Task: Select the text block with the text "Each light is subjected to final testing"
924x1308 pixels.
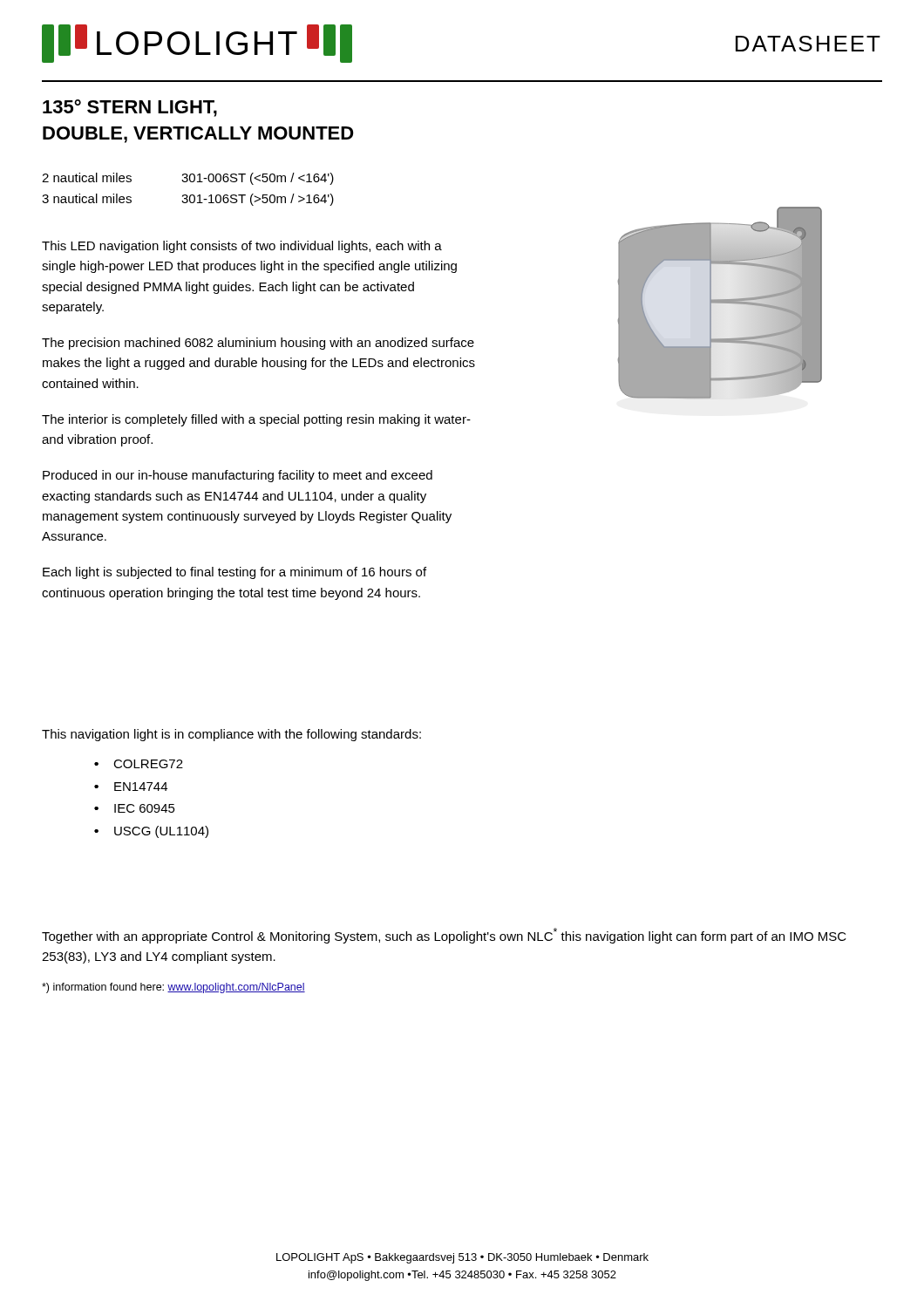Action: (x=260, y=582)
